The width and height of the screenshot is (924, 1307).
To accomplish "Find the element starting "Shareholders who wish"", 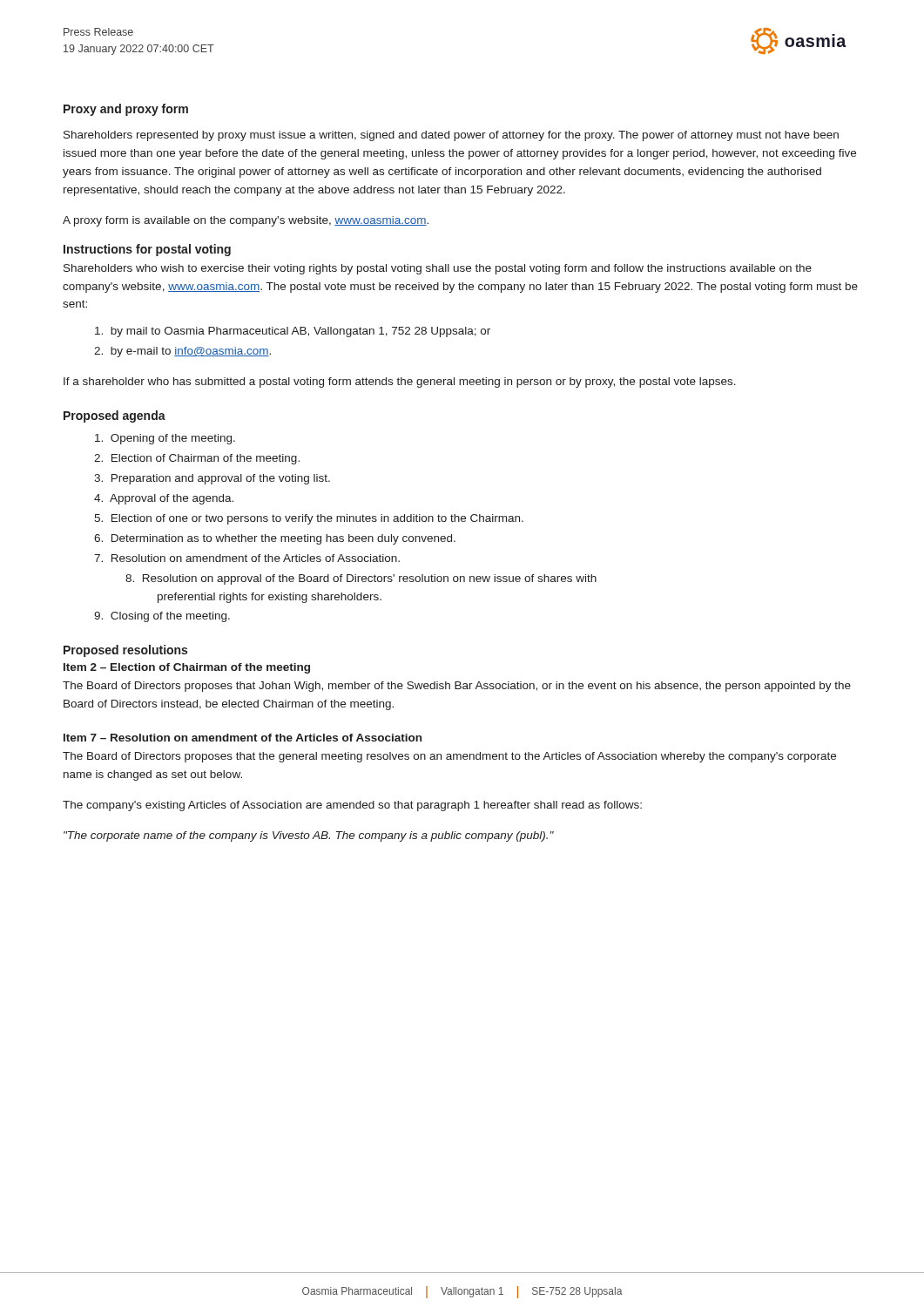I will [x=460, y=286].
